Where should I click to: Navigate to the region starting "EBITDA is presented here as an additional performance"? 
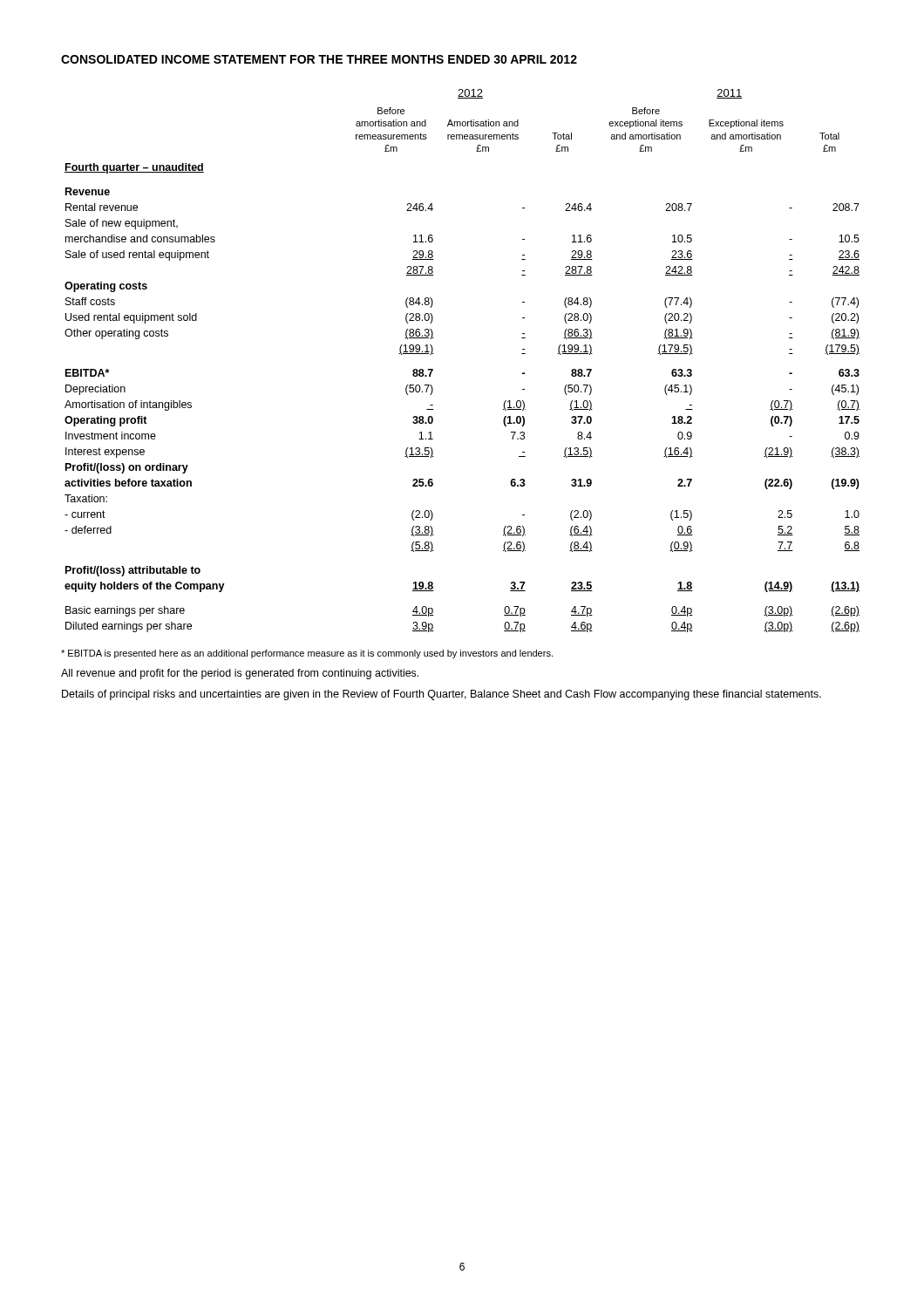pos(307,653)
